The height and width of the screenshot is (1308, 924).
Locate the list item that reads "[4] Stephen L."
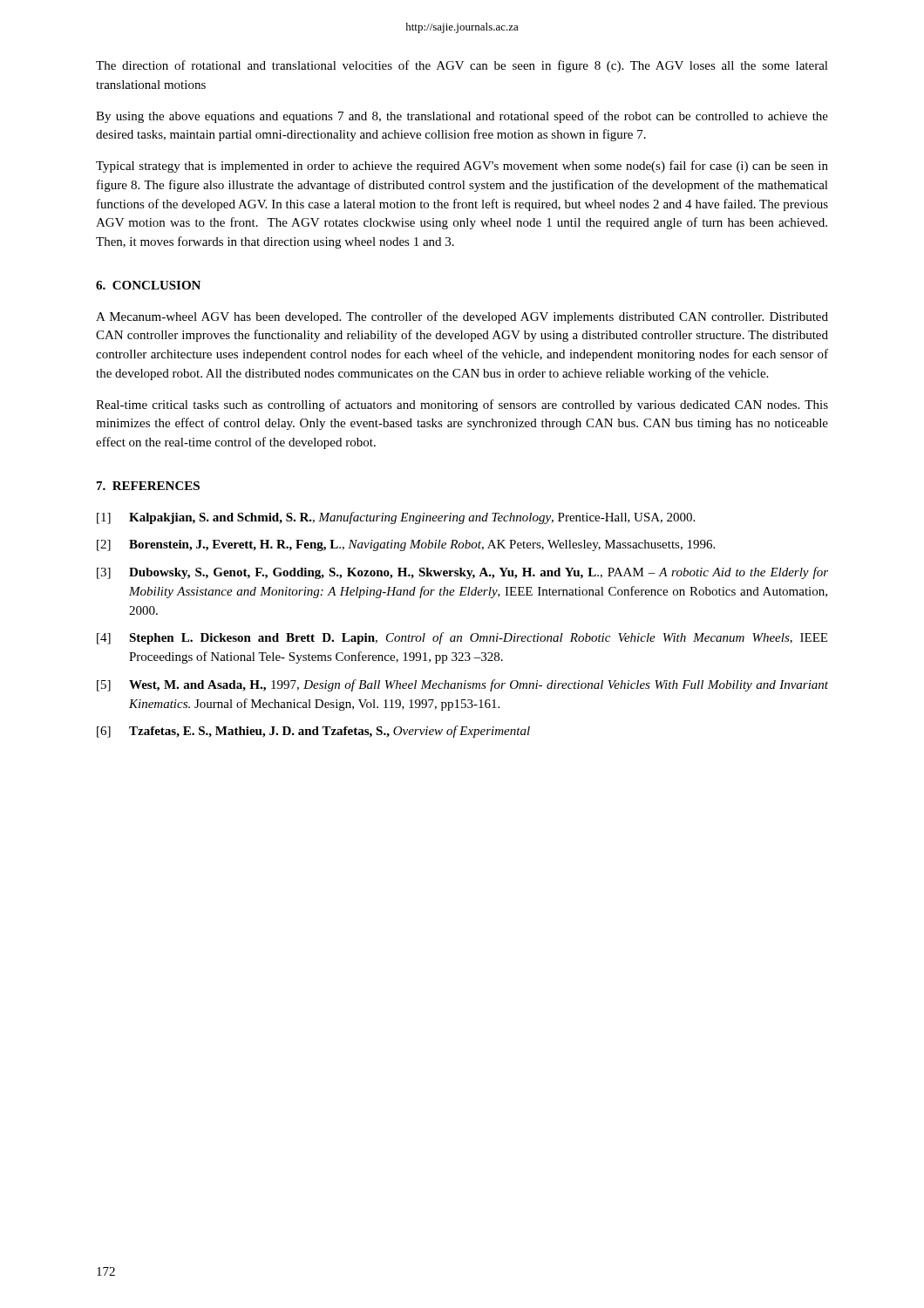(462, 648)
